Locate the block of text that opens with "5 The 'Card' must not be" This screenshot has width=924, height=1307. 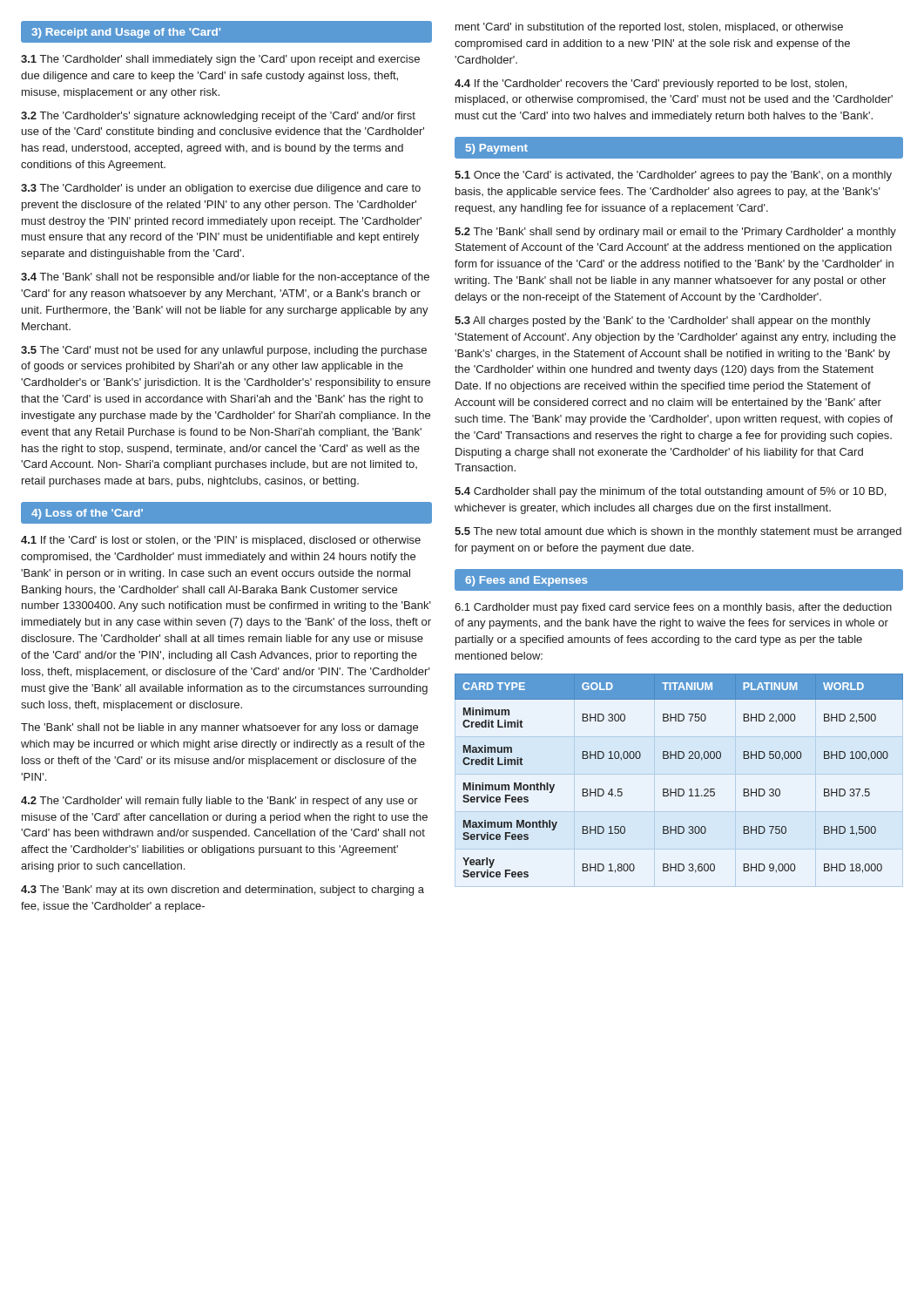pos(226,415)
